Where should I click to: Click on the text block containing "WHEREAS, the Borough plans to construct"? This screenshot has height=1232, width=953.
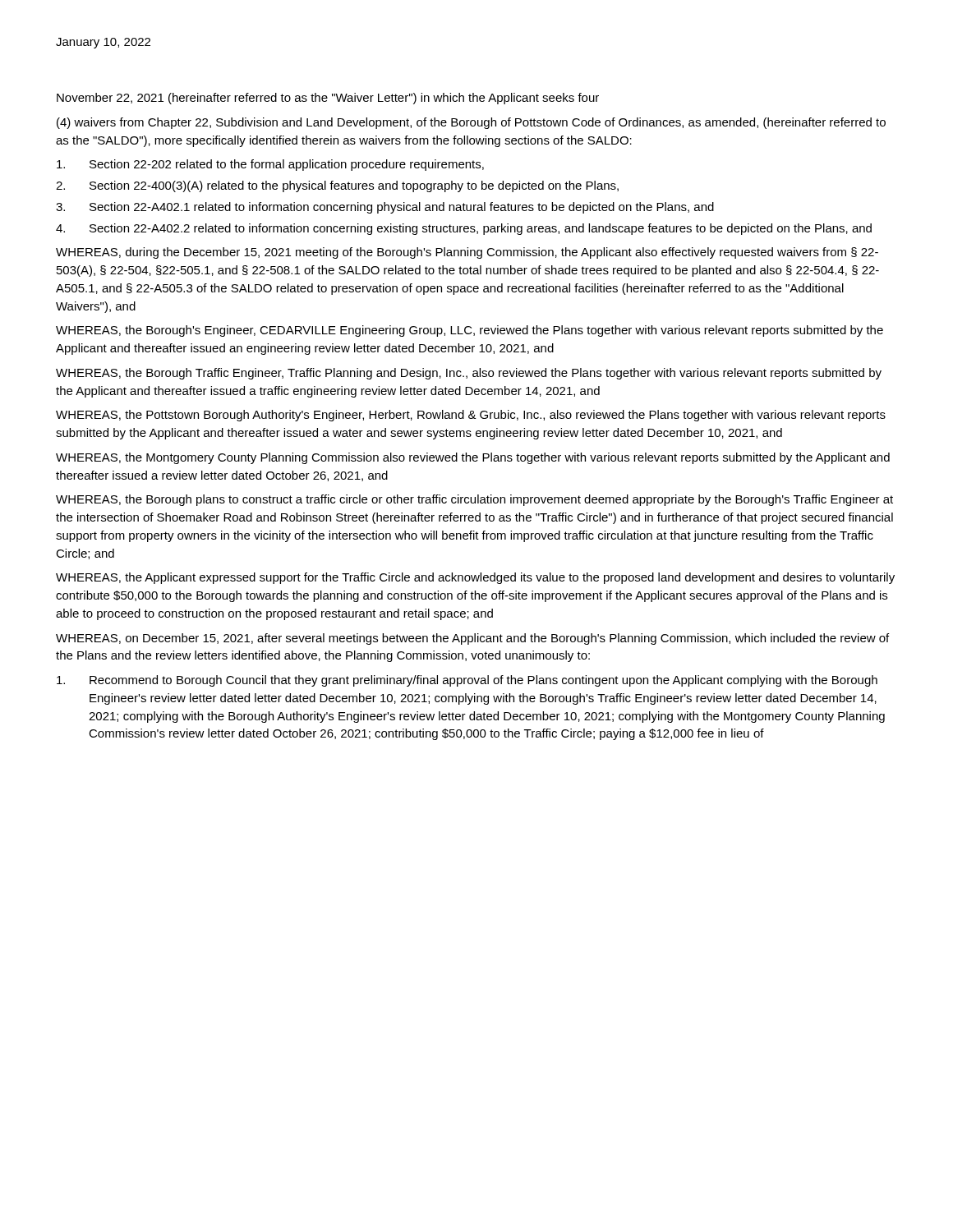(x=475, y=526)
